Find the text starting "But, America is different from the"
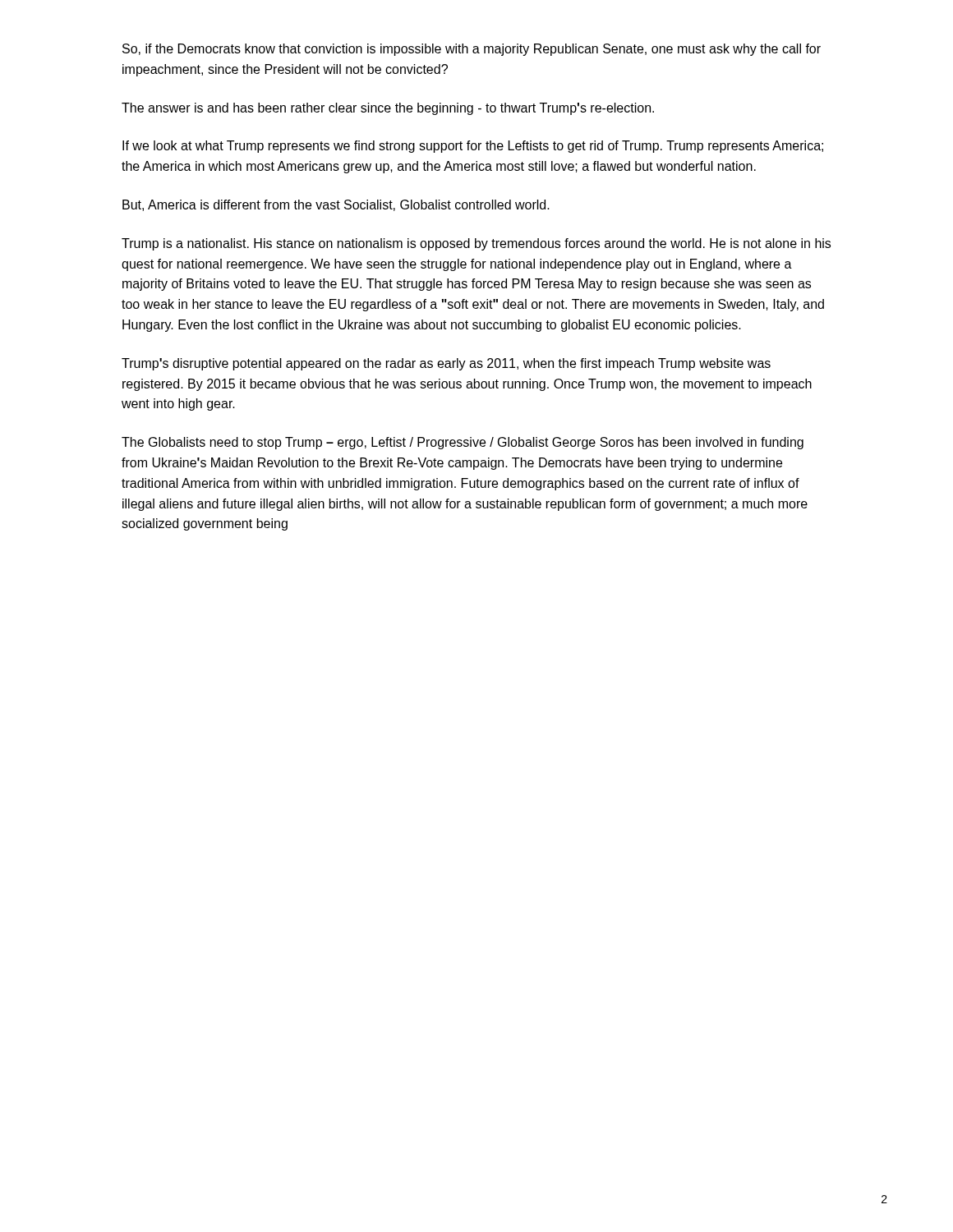Image resolution: width=953 pixels, height=1232 pixels. (x=336, y=205)
